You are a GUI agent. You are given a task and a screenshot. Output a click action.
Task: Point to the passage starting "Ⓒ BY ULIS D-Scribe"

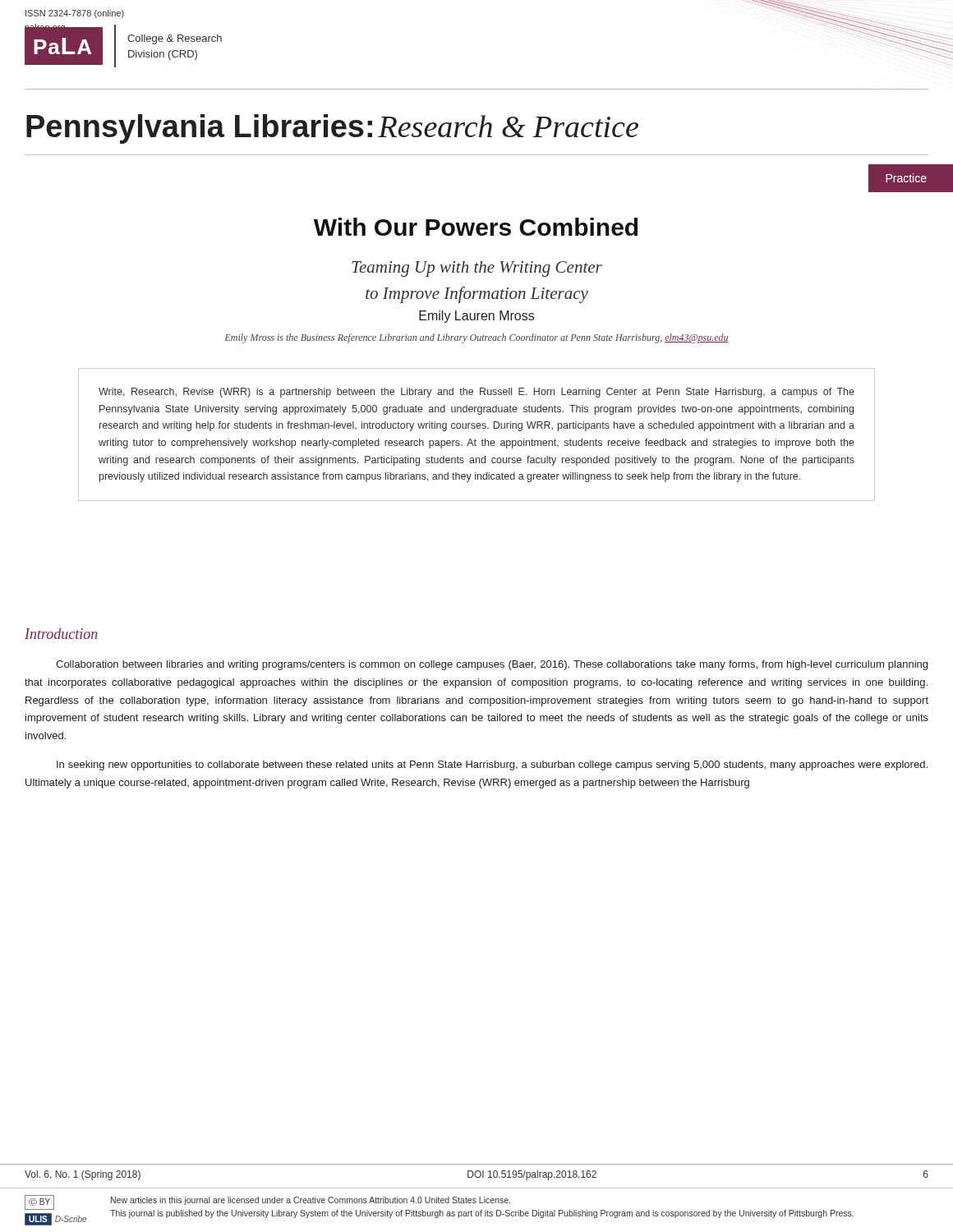pyautogui.click(x=439, y=1209)
